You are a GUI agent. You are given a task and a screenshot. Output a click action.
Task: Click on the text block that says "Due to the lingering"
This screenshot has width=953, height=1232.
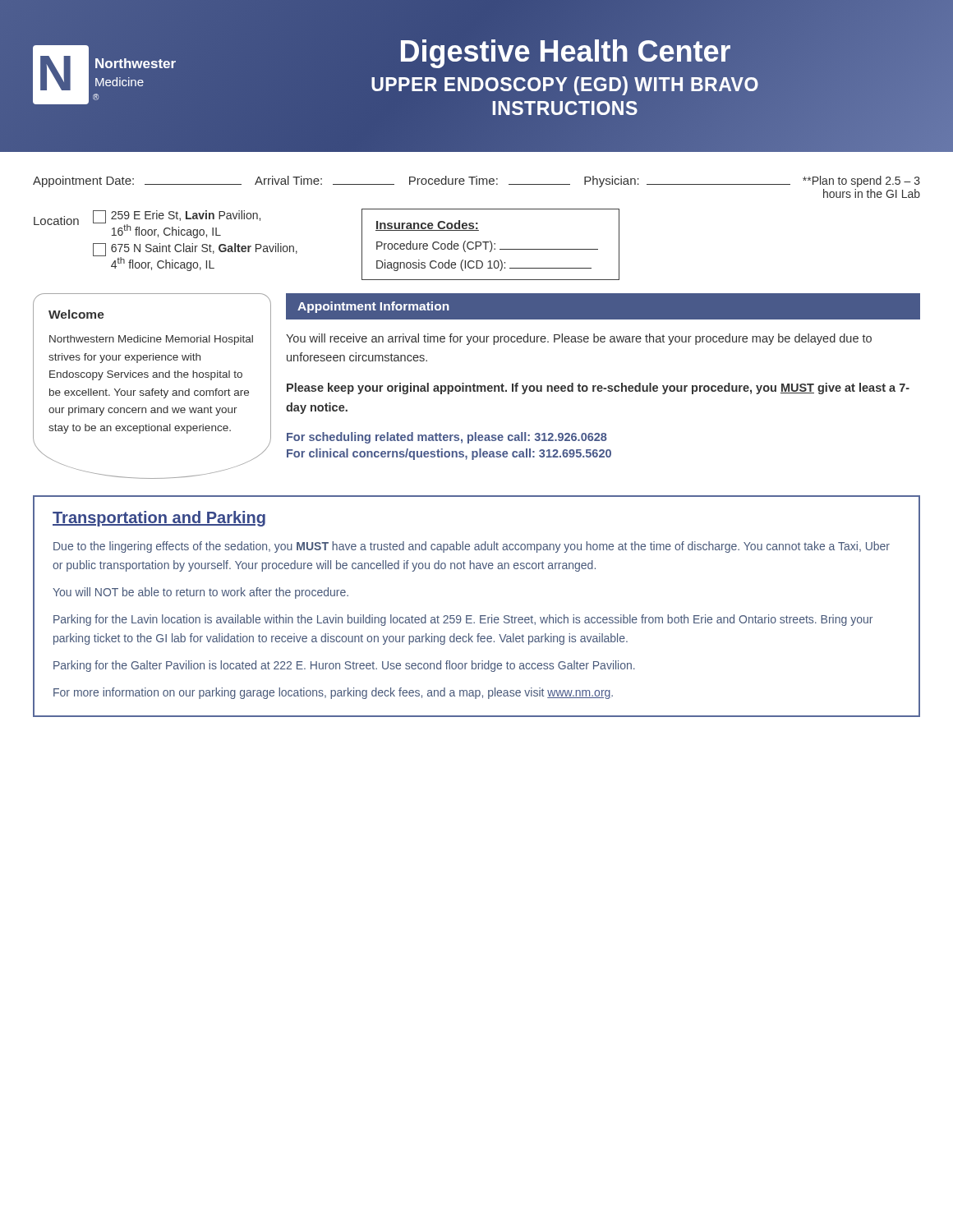point(471,555)
